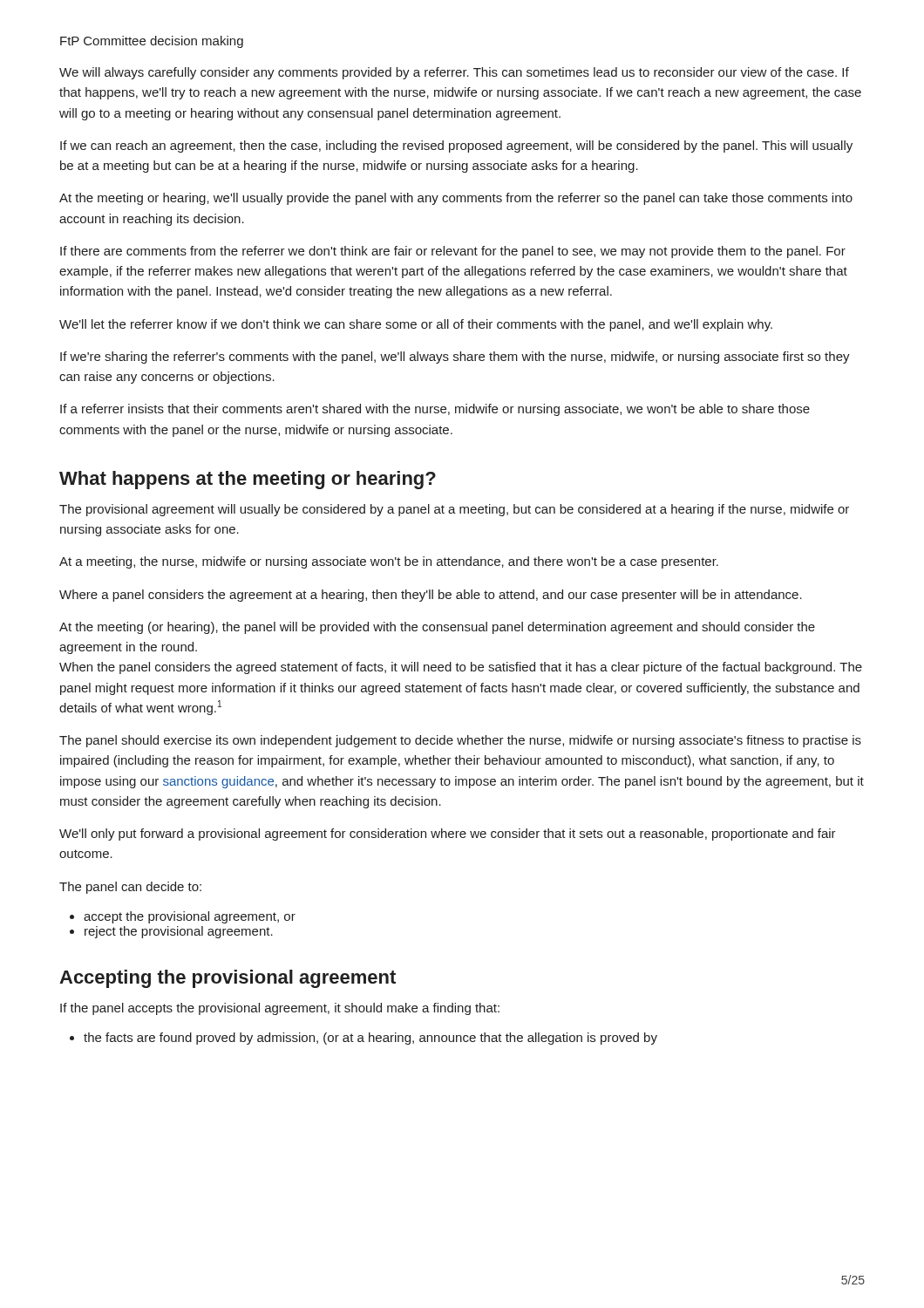Where is the passage that starts "reject the provisional"?

[x=179, y=931]
